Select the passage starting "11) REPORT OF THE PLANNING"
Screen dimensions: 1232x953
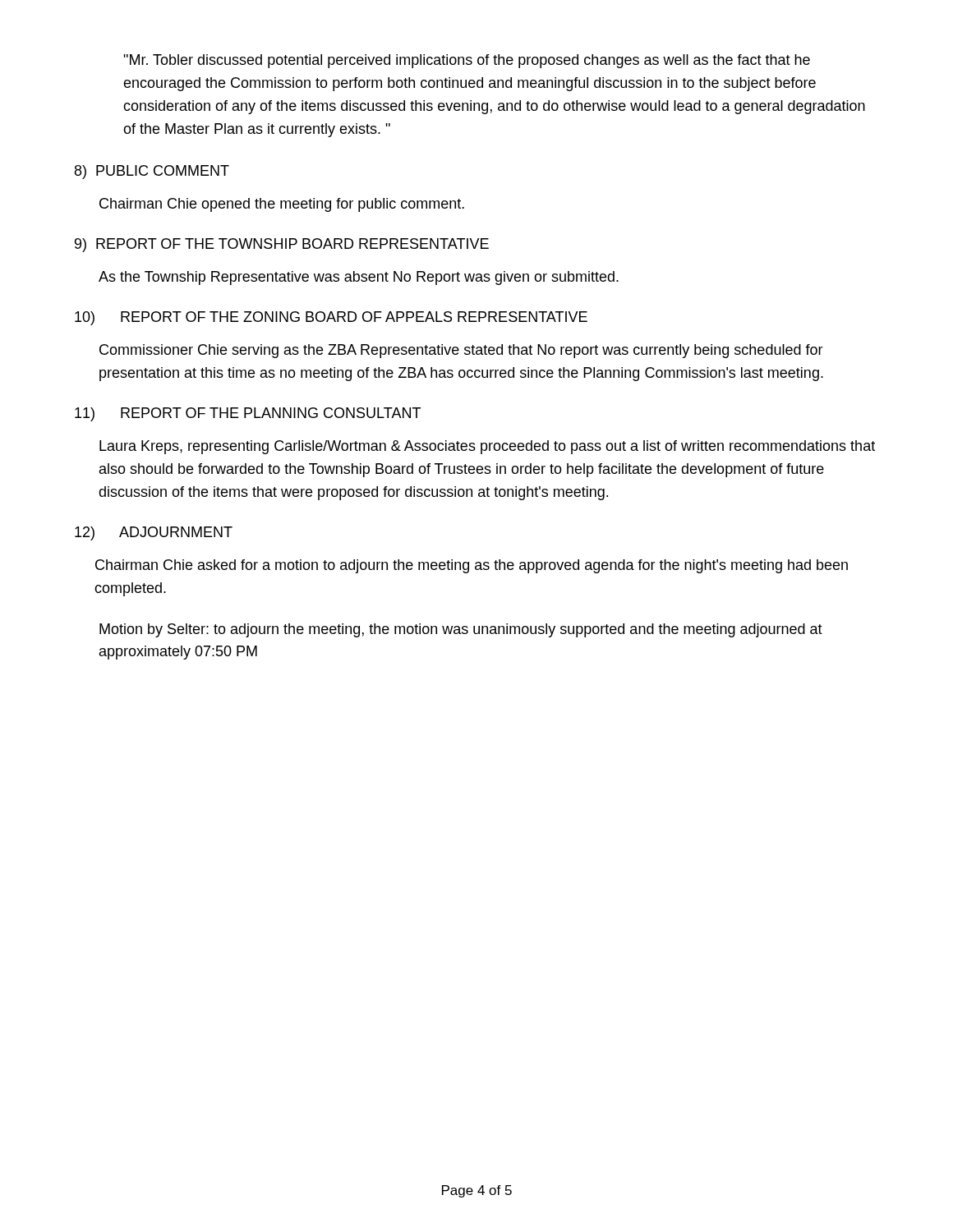(x=247, y=413)
